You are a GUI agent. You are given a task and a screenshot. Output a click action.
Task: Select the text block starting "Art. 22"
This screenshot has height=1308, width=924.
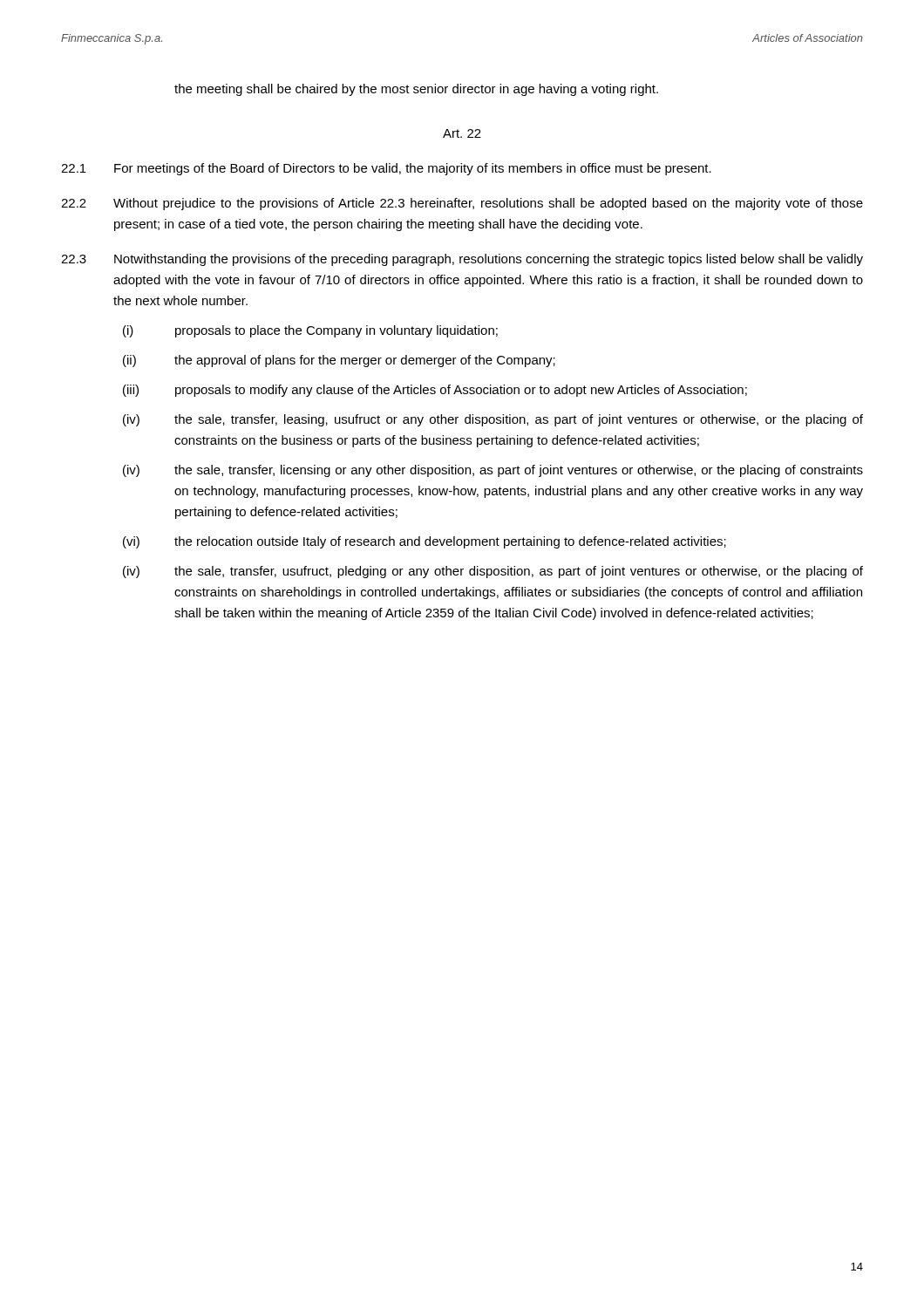[462, 133]
